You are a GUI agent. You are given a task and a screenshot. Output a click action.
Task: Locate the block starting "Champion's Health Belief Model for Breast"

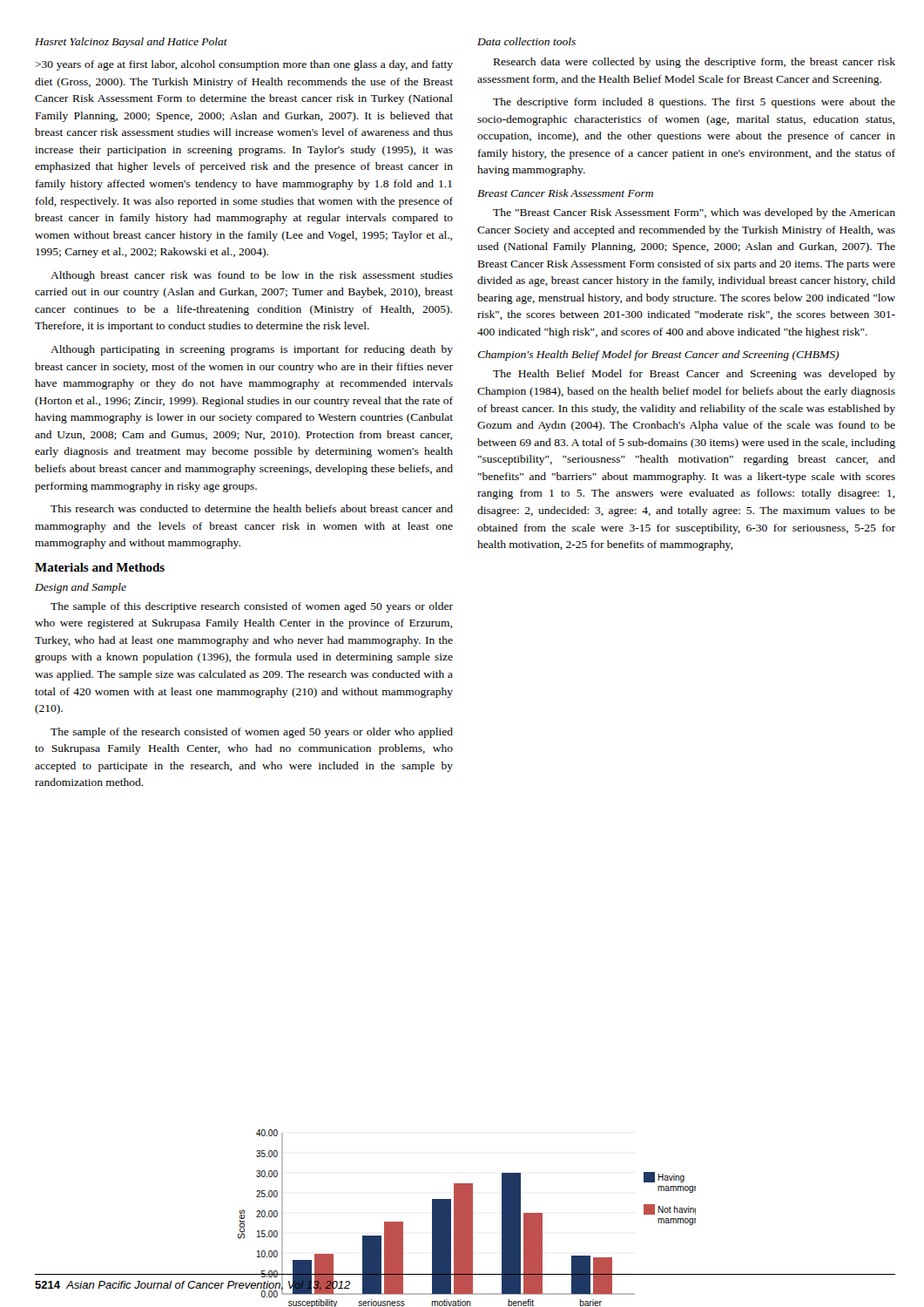click(x=658, y=355)
